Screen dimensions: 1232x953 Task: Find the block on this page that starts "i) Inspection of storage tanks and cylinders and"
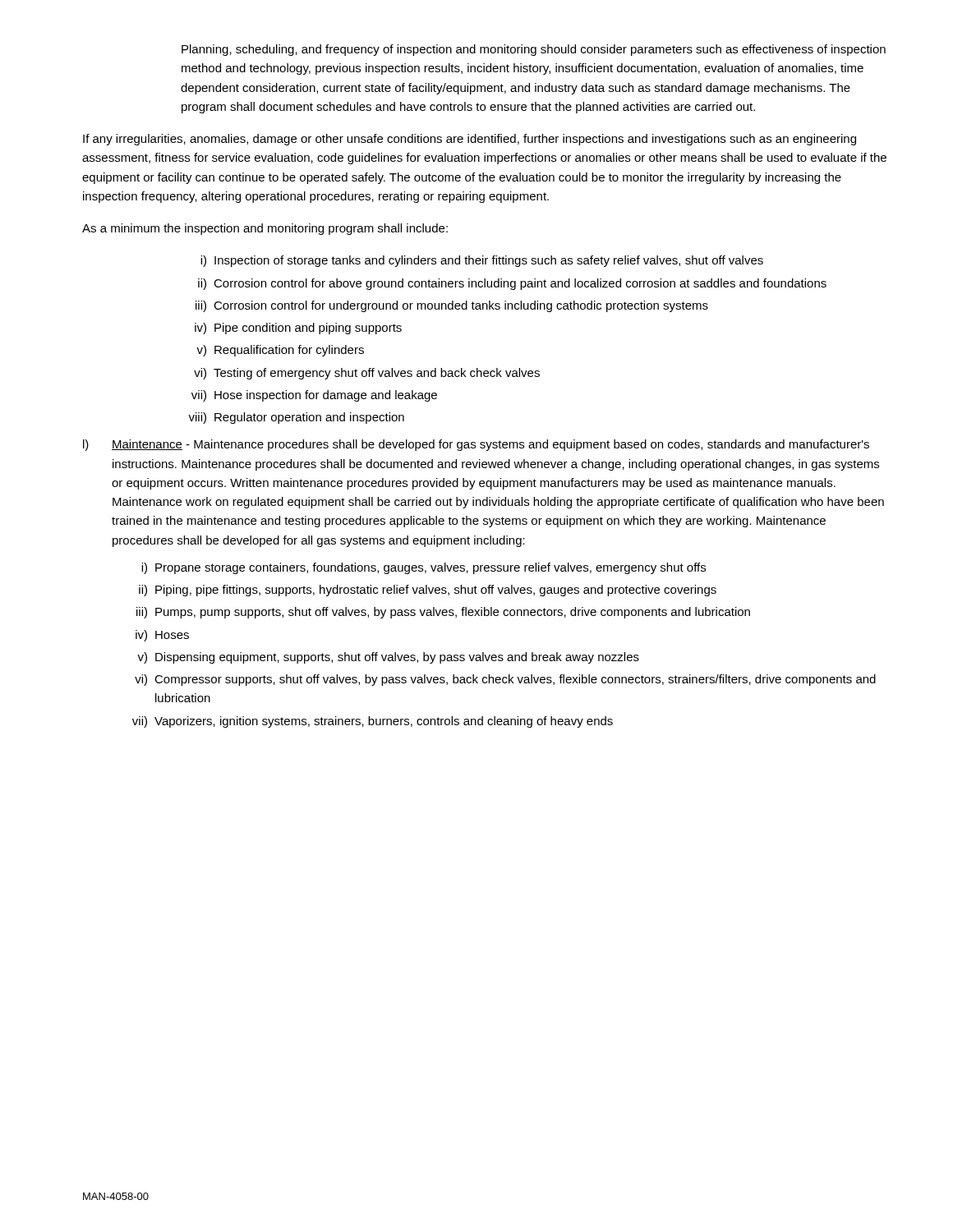tap(526, 260)
